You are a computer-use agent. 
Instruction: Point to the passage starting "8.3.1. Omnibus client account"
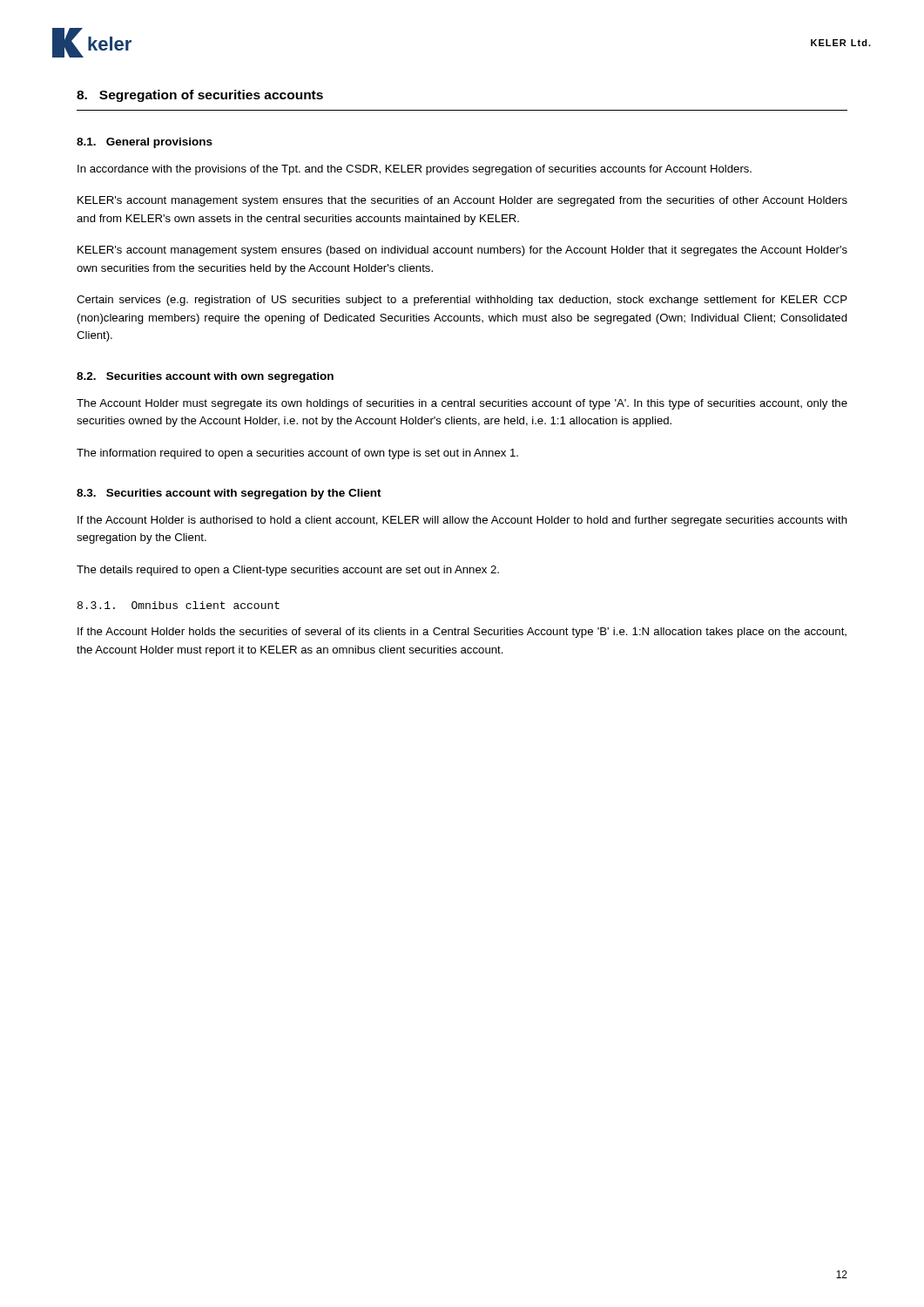point(179,606)
